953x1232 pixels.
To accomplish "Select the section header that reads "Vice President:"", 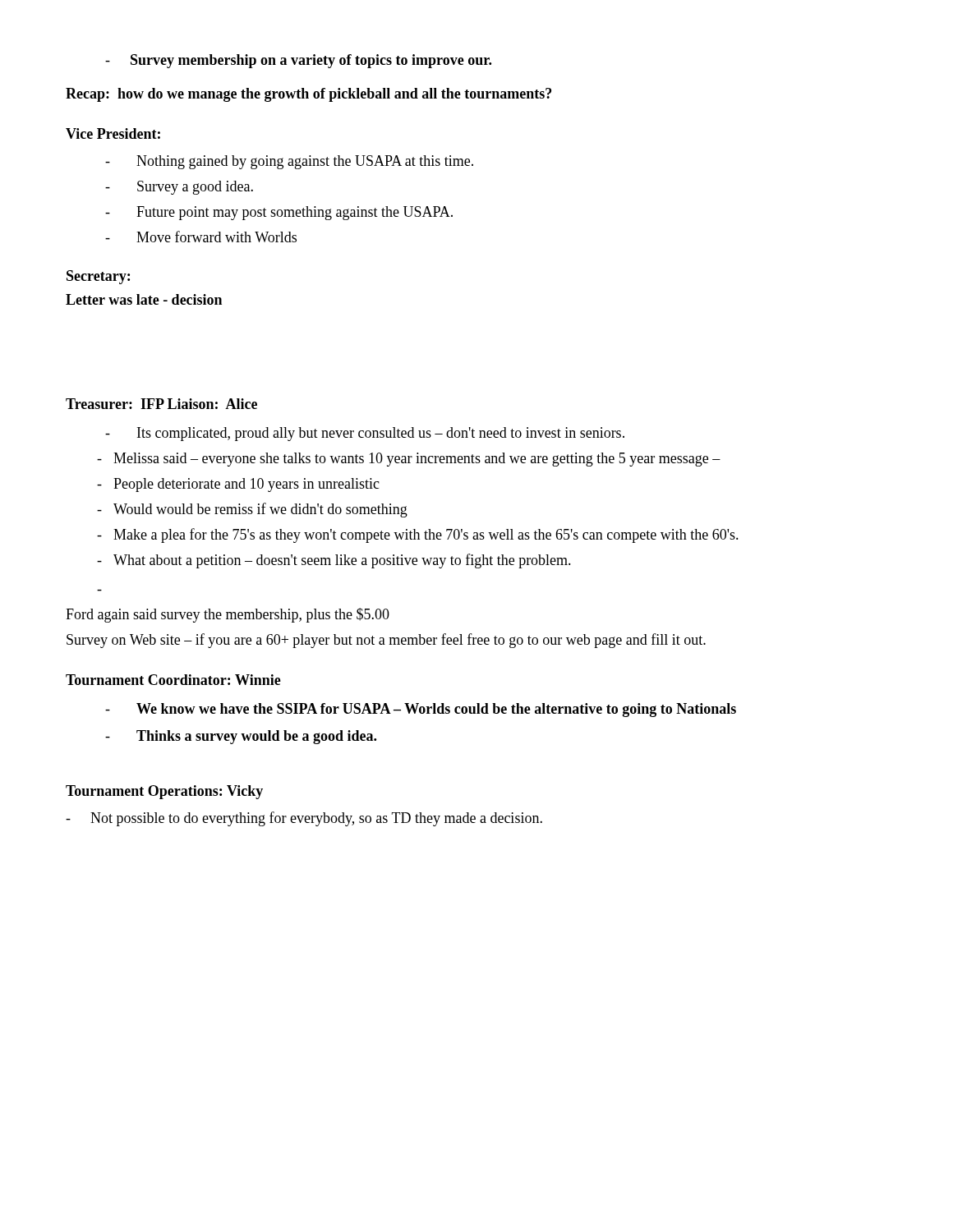I will pyautogui.click(x=114, y=134).
